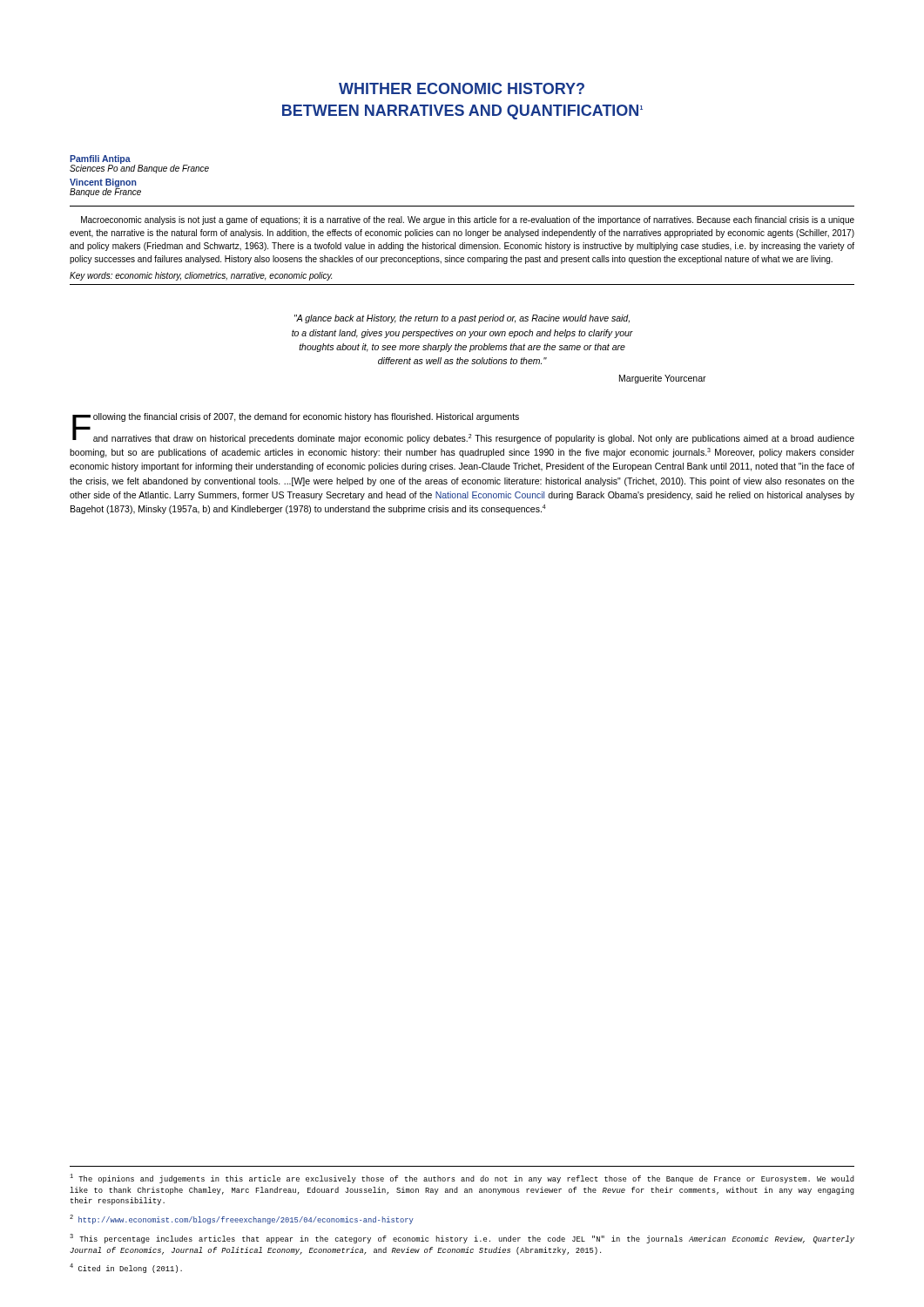Select the footnote that says "1 The opinions and judgements in"
Image resolution: width=924 pixels, height=1307 pixels.
(462, 1190)
